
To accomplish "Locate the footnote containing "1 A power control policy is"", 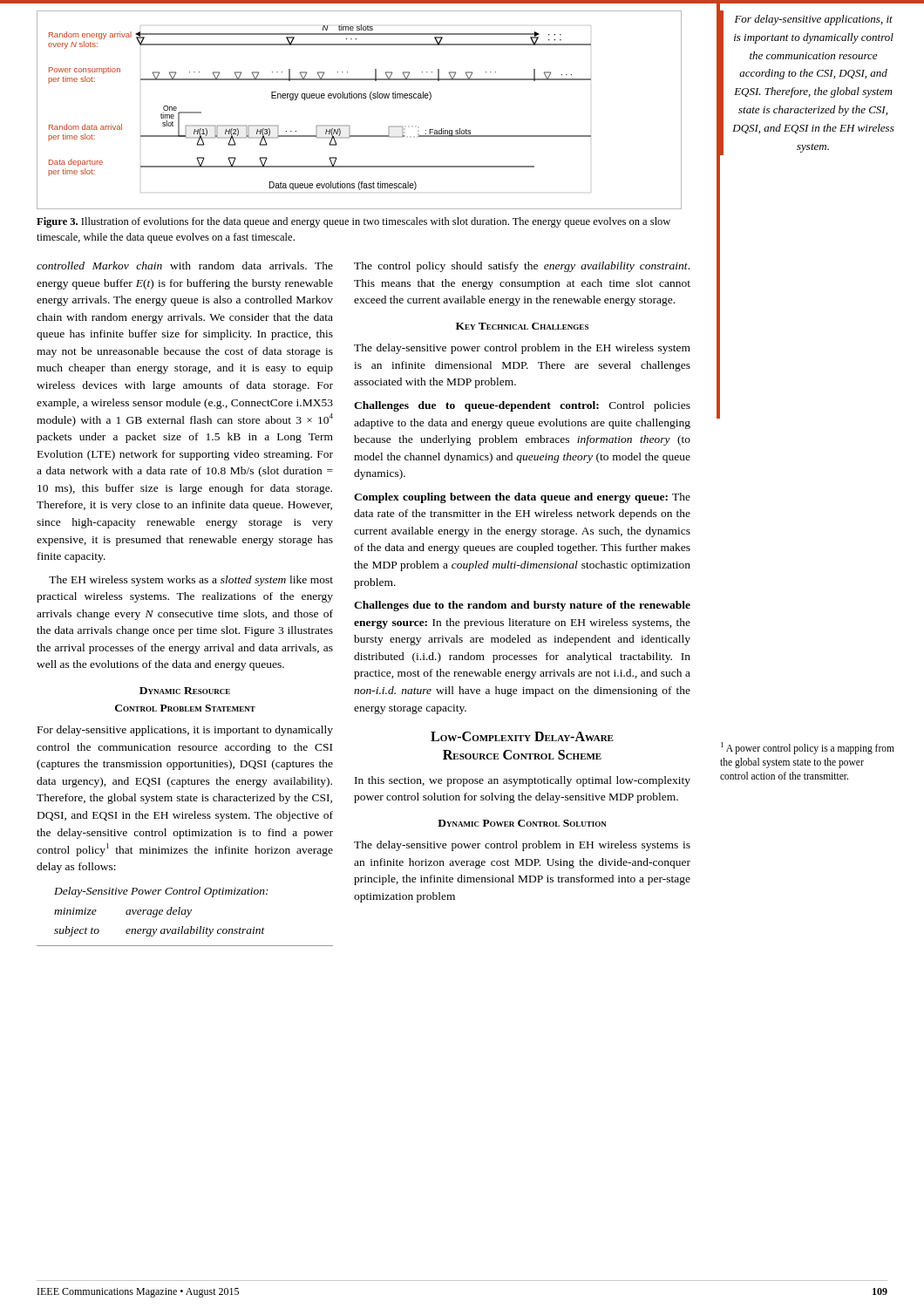I will 807,761.
